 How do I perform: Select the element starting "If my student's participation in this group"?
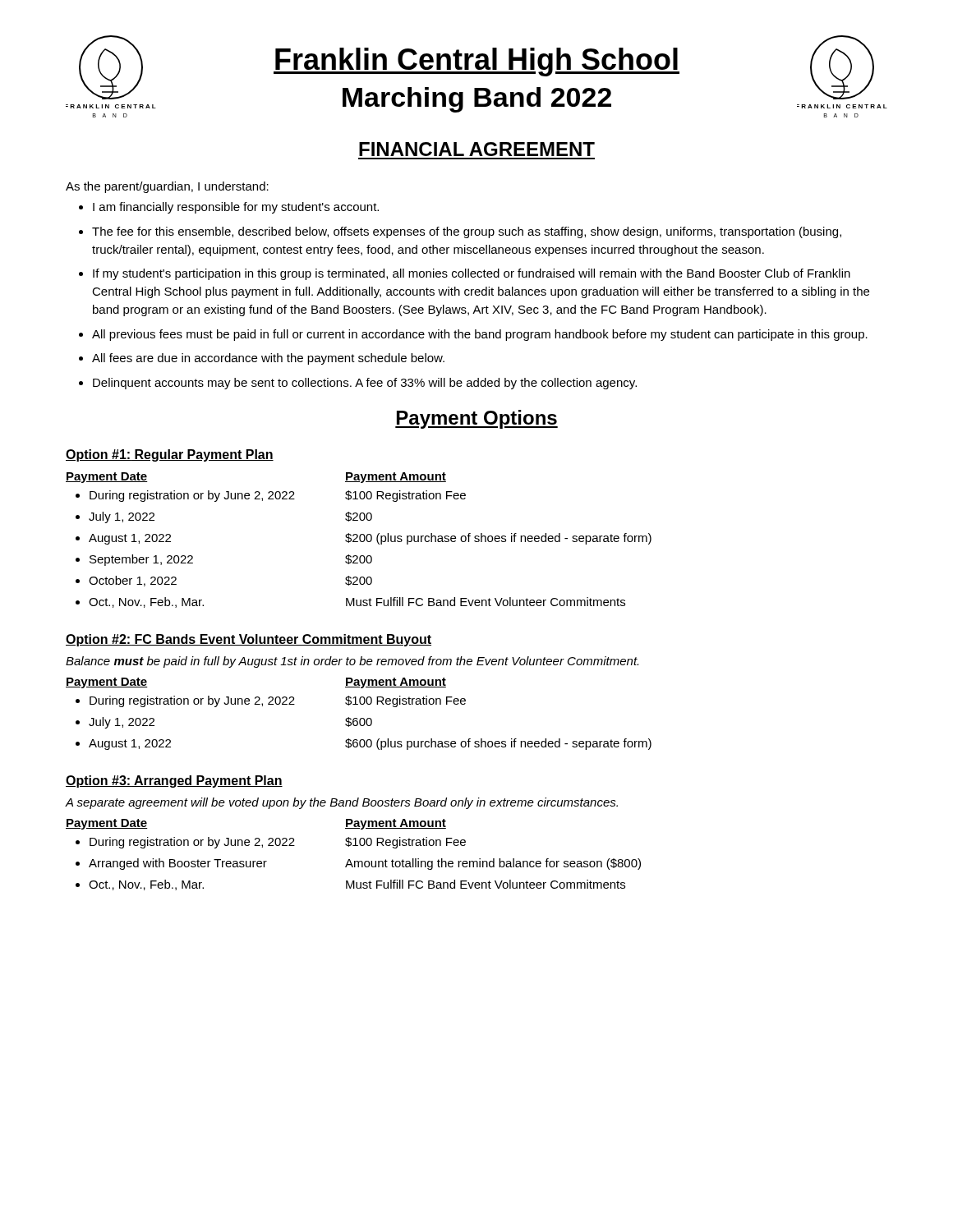coord(481,291)
